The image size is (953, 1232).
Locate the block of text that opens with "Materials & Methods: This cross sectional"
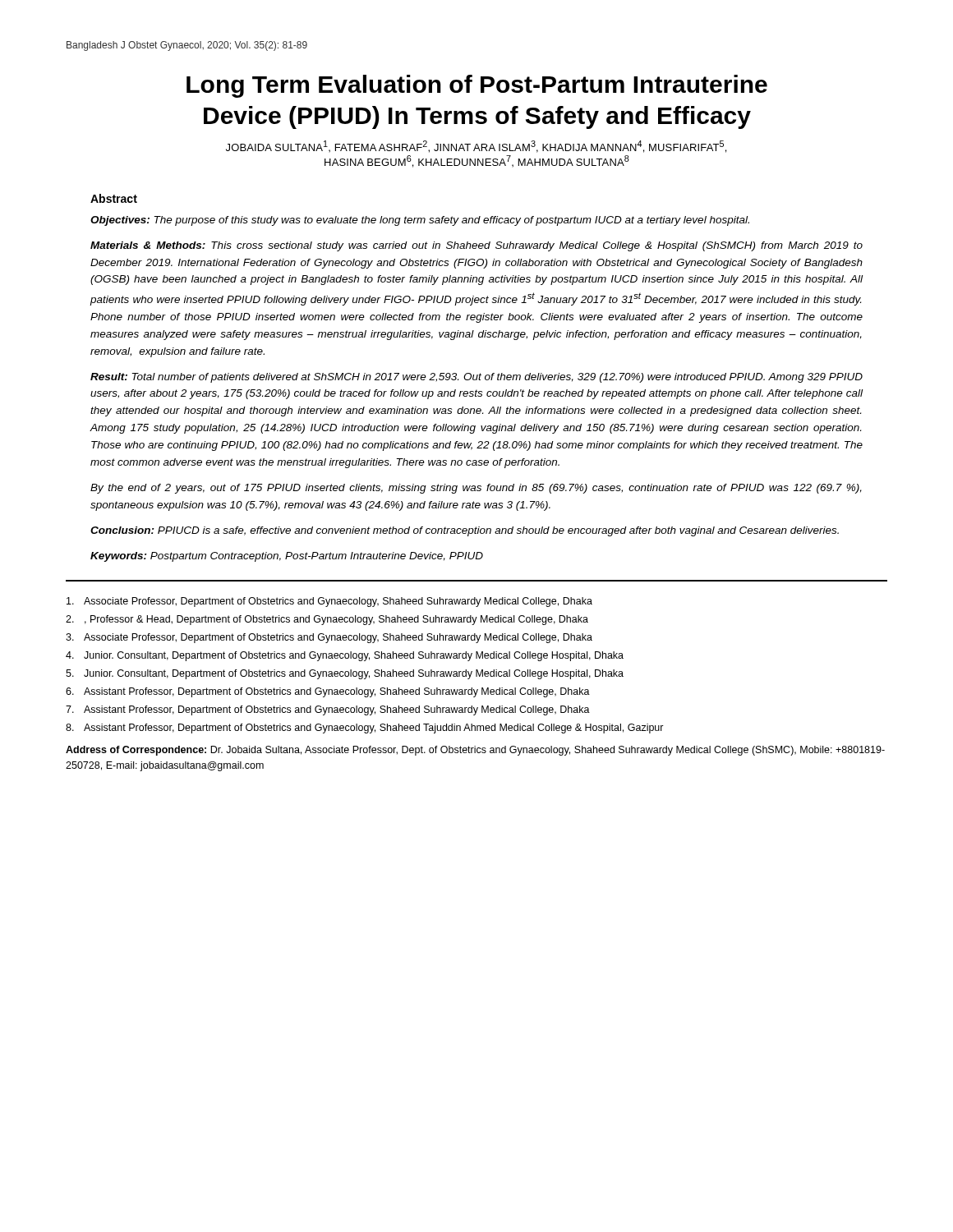pyautogui.click(x=476, y=298)
